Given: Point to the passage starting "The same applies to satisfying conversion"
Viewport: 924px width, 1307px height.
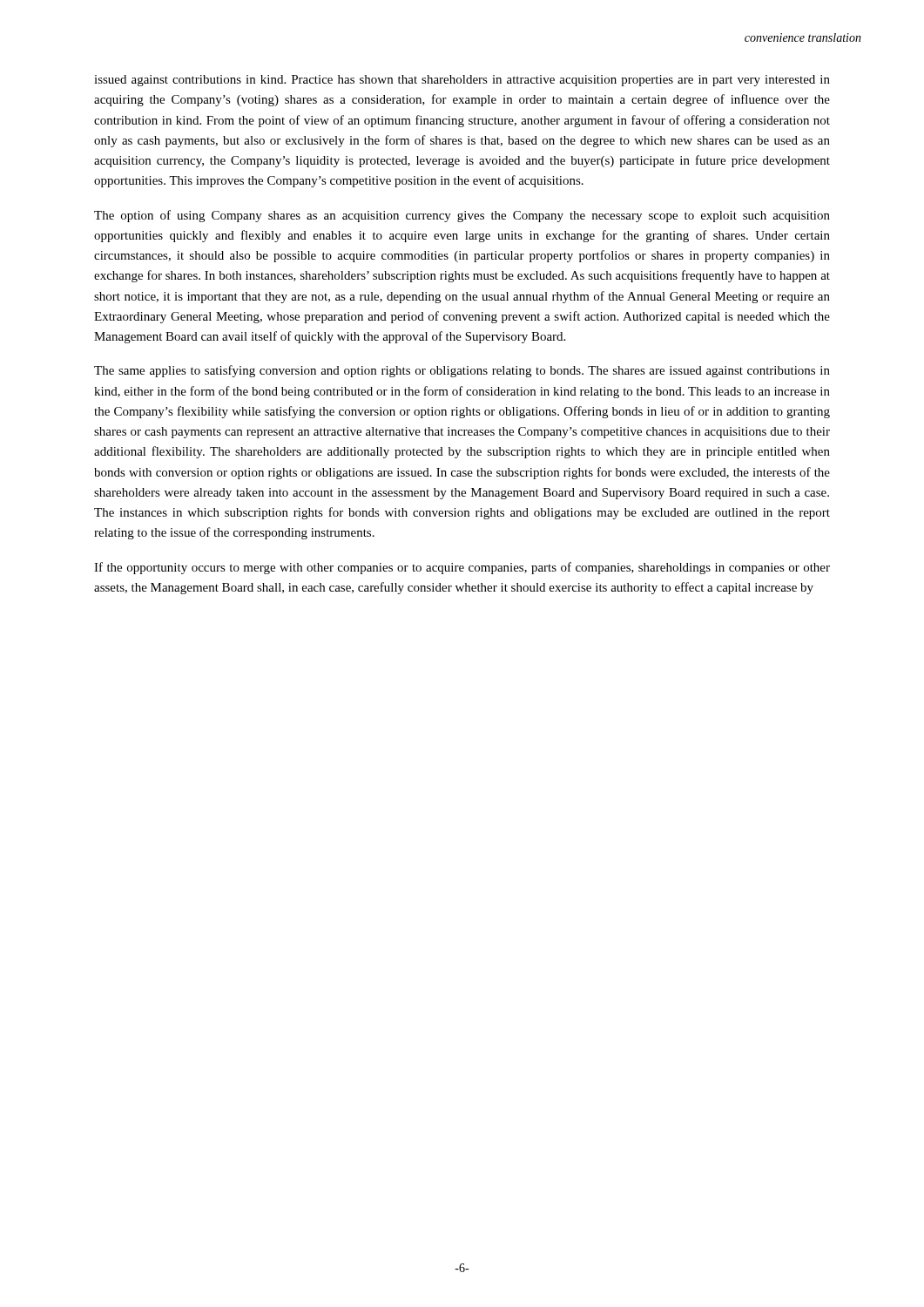Looking at the screenshot, I should coord(462,452).
